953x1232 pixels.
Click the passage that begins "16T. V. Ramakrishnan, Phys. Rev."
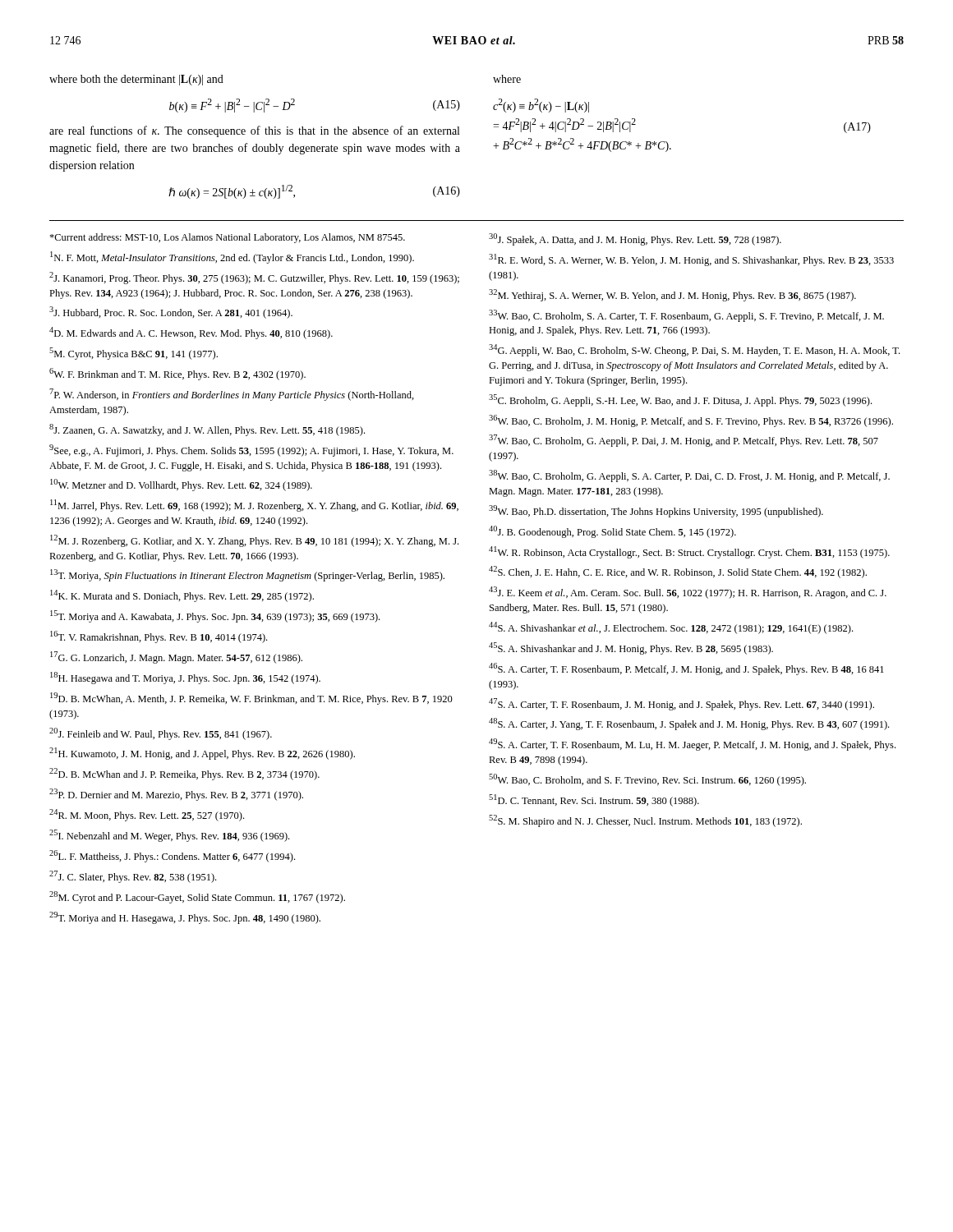pyautogui.click(x=257, y=637)
